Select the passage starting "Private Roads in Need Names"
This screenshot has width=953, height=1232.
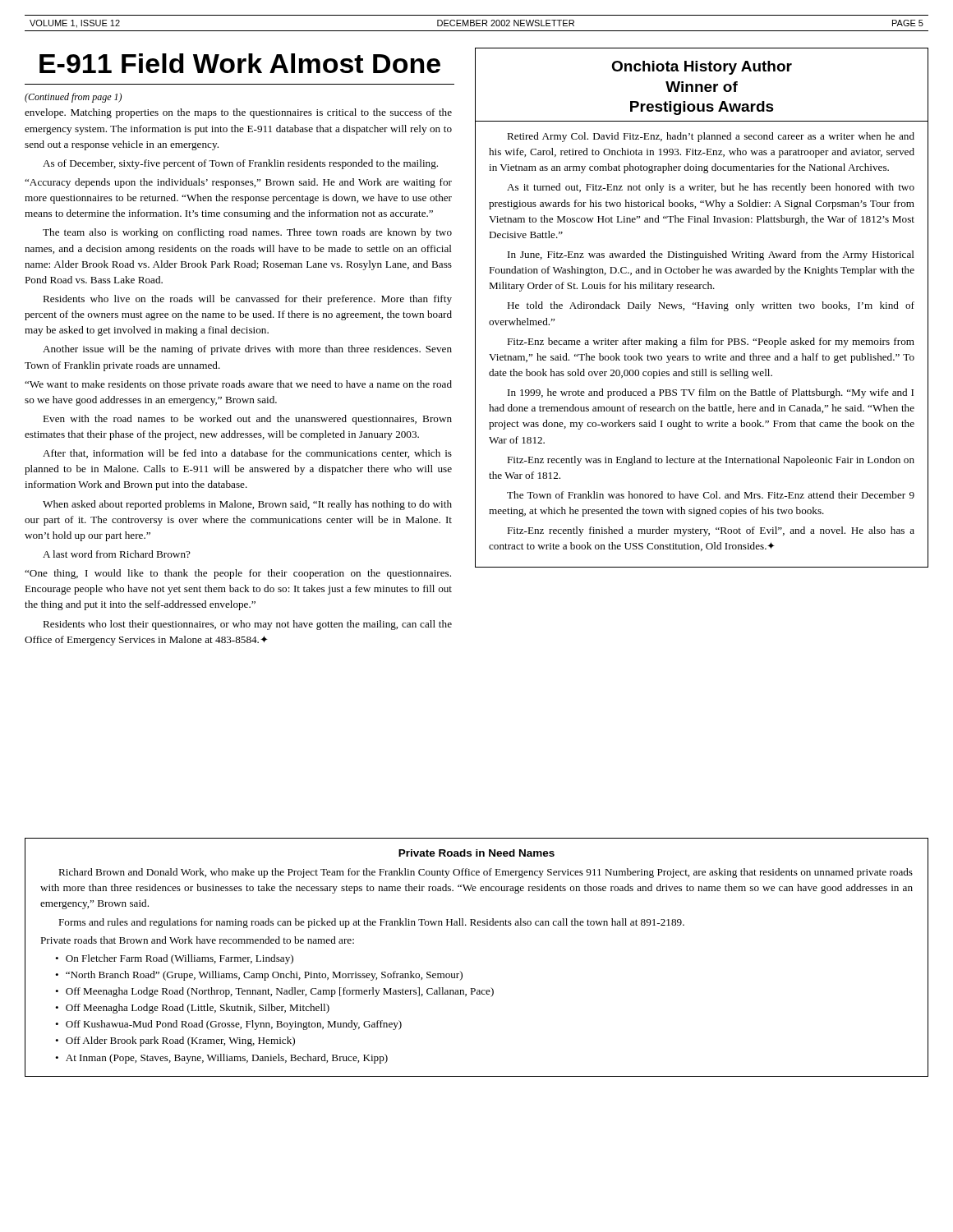coord(476,853)
